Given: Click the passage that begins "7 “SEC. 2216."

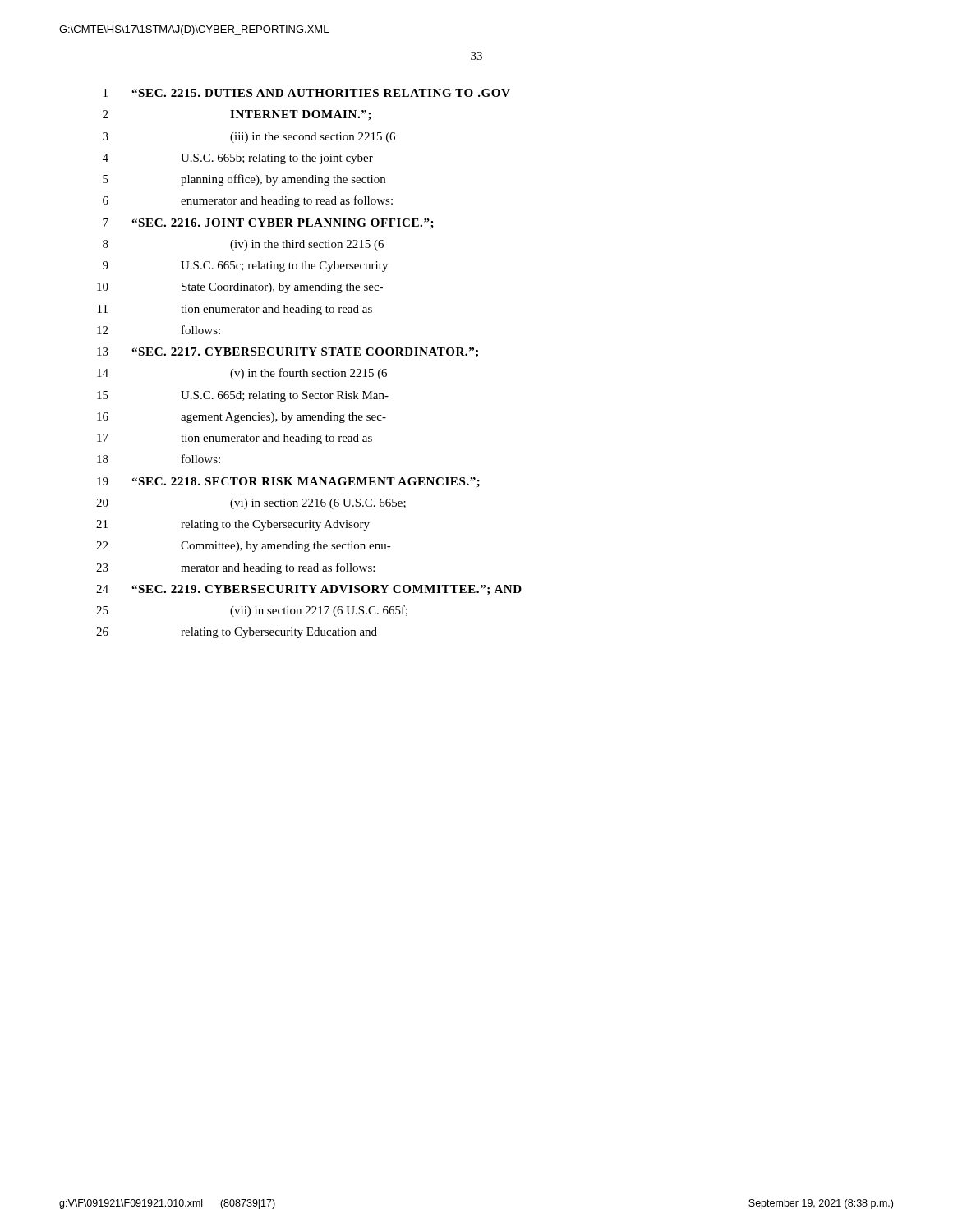Looking at the screenshot, I should 268,224.
